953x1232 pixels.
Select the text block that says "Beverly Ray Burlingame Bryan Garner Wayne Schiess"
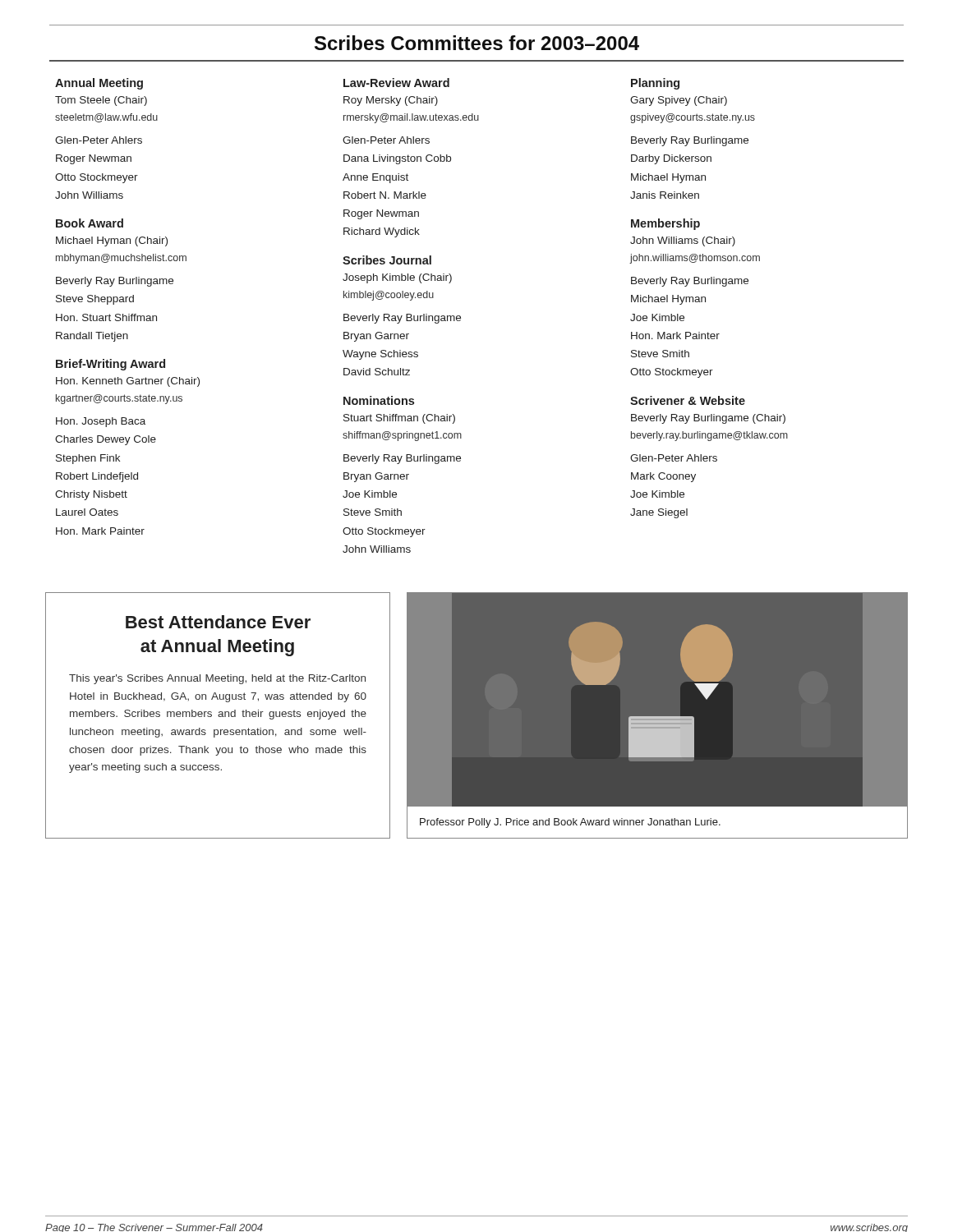coord(402,319)
